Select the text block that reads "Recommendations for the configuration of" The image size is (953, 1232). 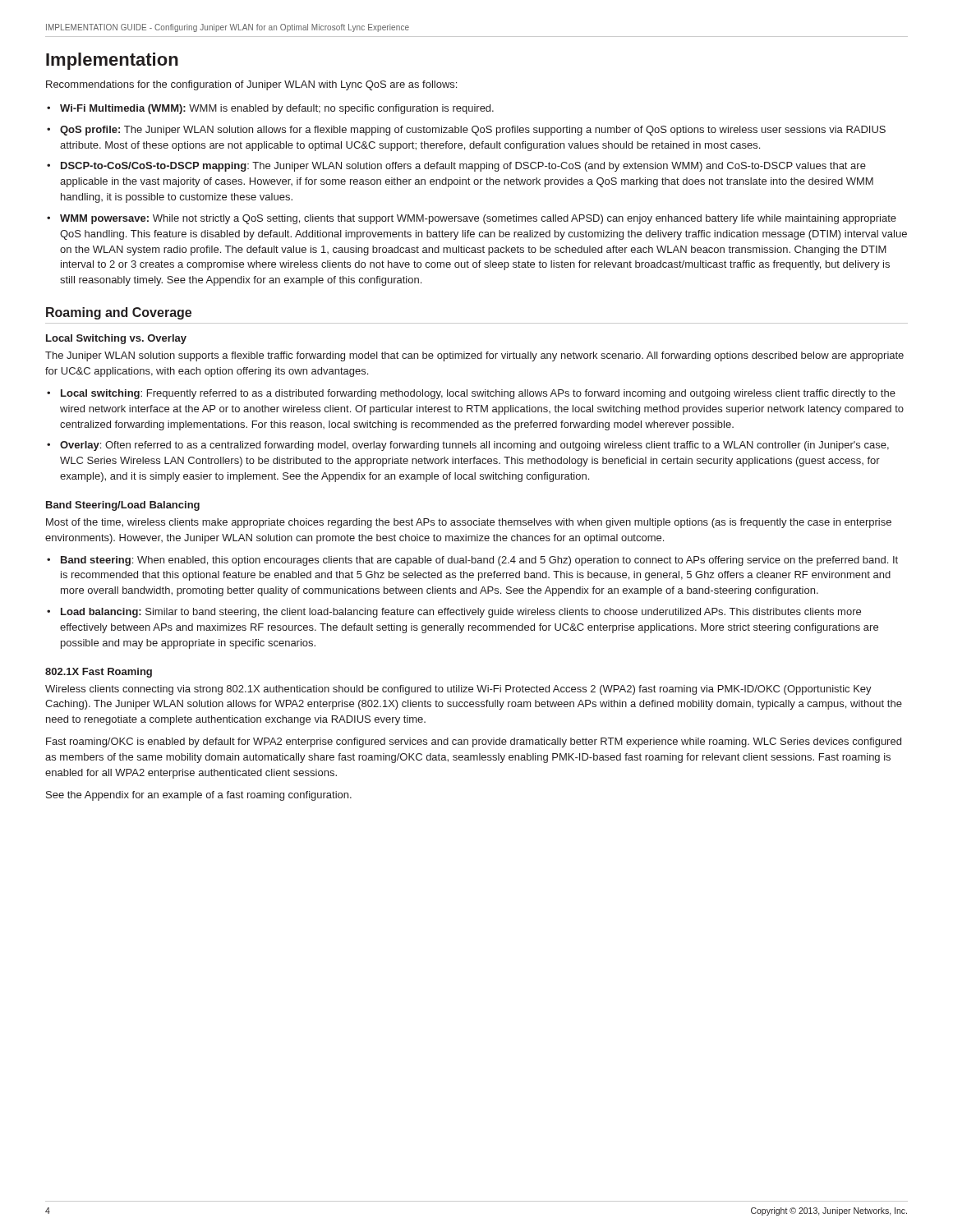(x=251, y=85)
